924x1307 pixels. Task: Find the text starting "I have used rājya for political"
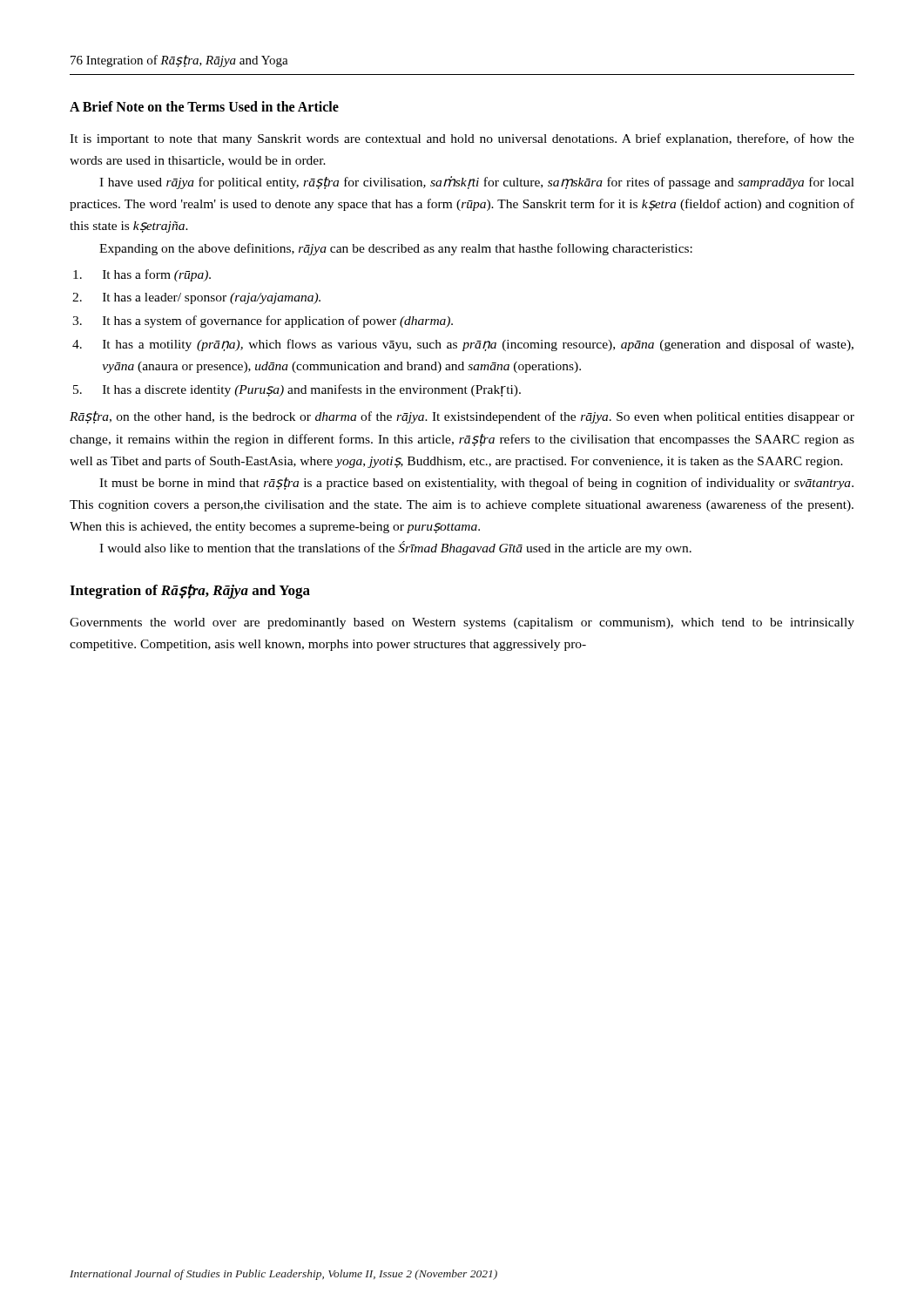462,204
